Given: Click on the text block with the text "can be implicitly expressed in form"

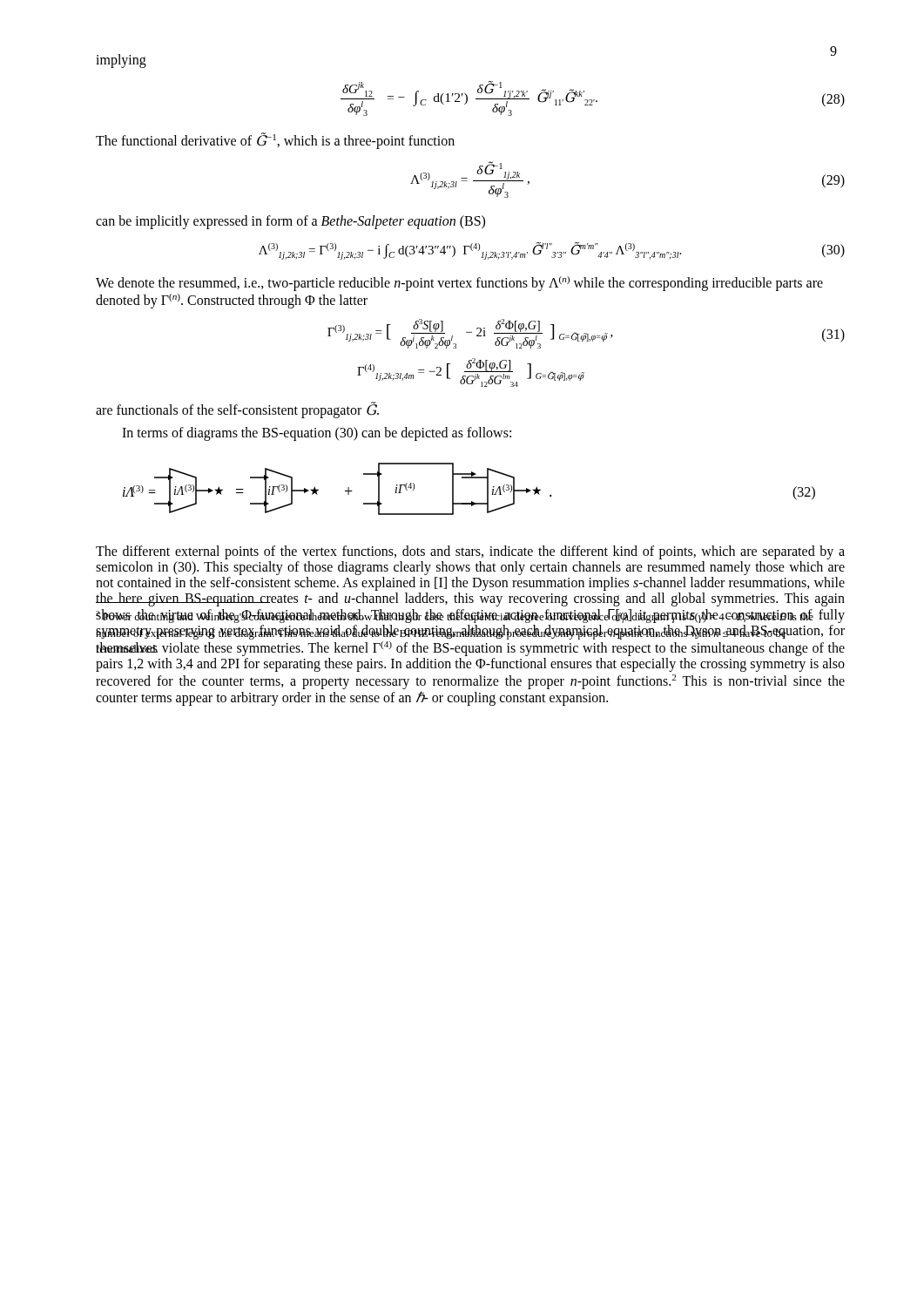Looking at the screenshot, I should pyautogui.click(x=291, y=221).
